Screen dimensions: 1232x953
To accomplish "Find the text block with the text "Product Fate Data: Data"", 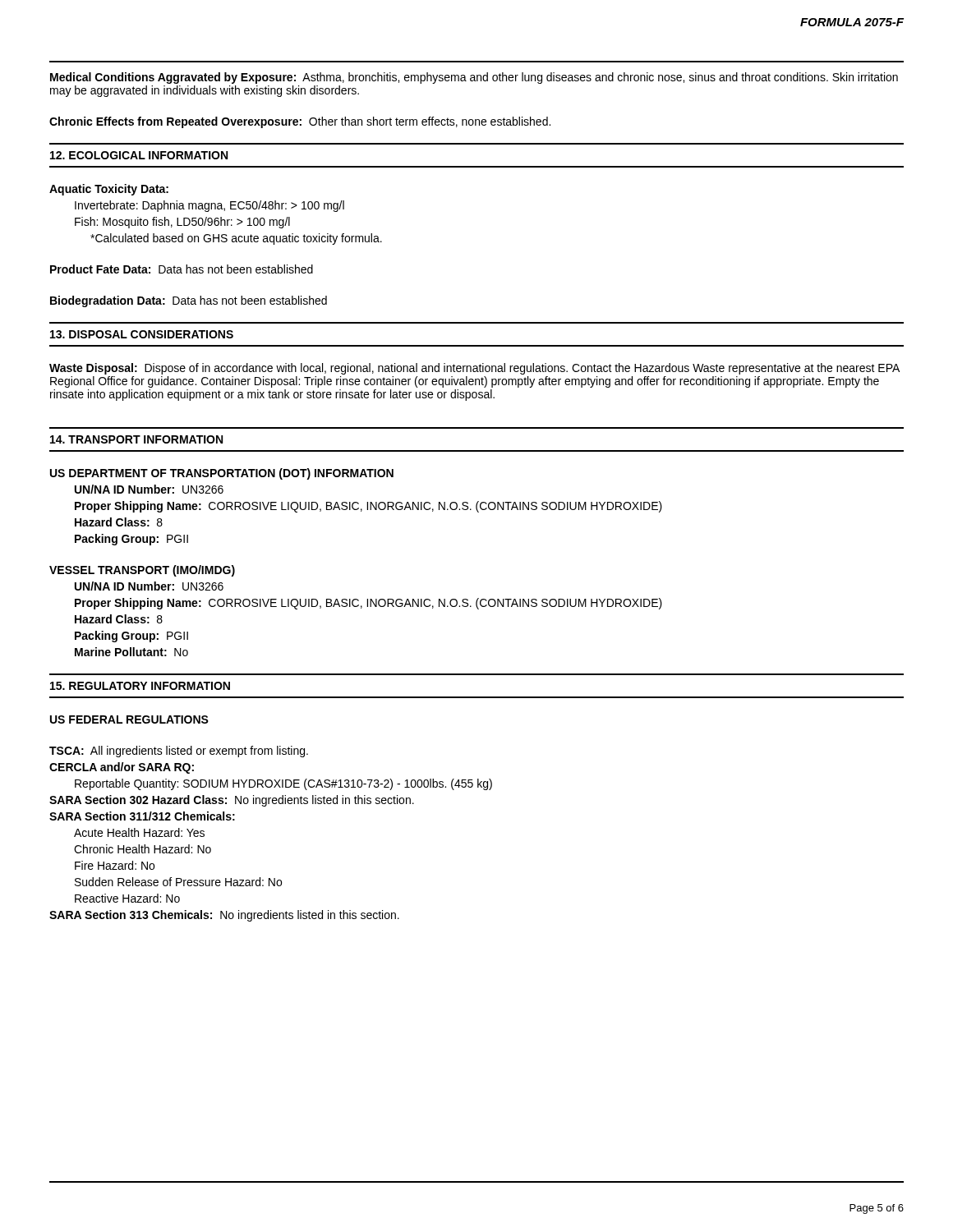I will (x=182, y=269).
